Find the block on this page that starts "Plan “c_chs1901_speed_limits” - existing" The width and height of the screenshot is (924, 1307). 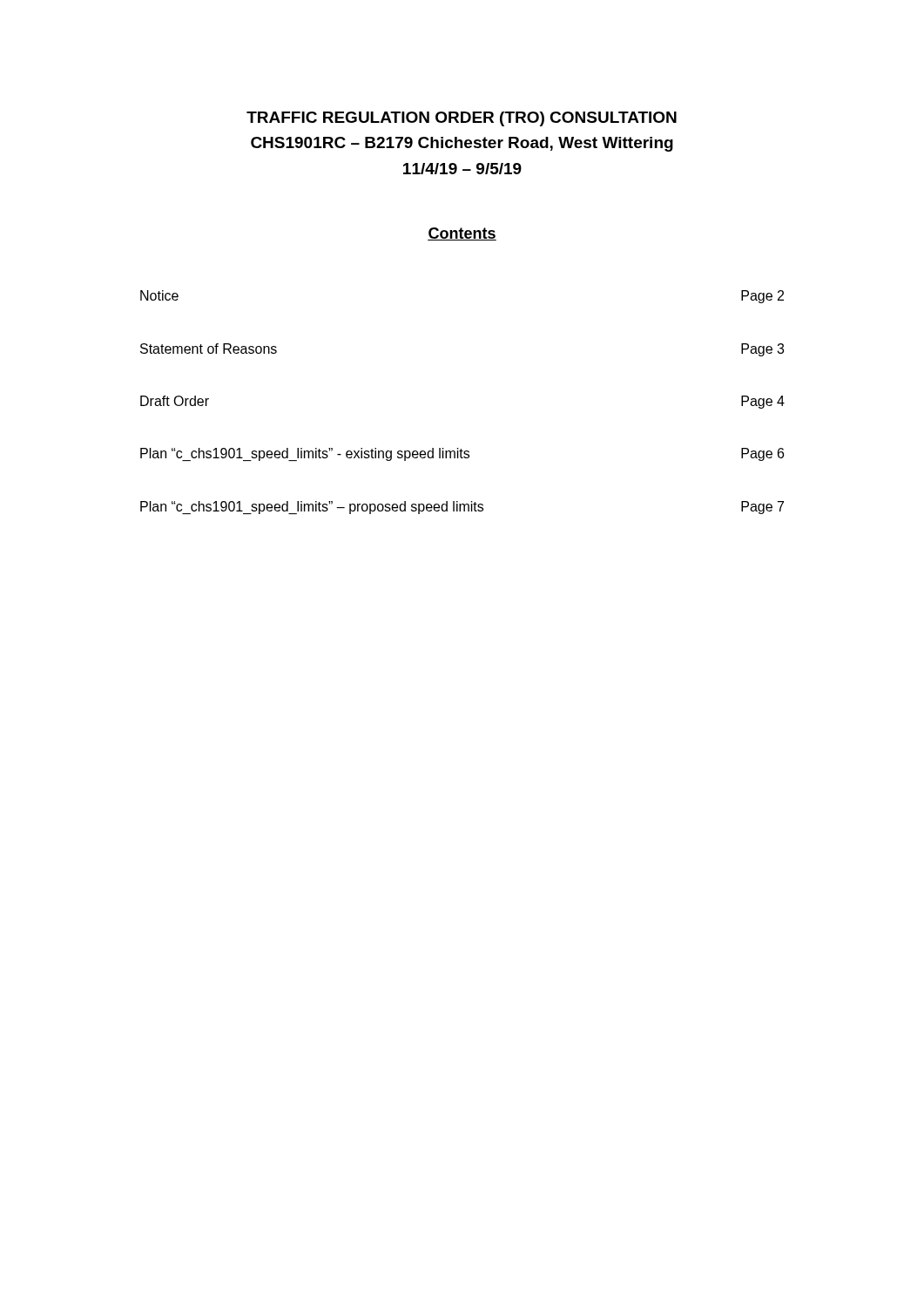462,455
